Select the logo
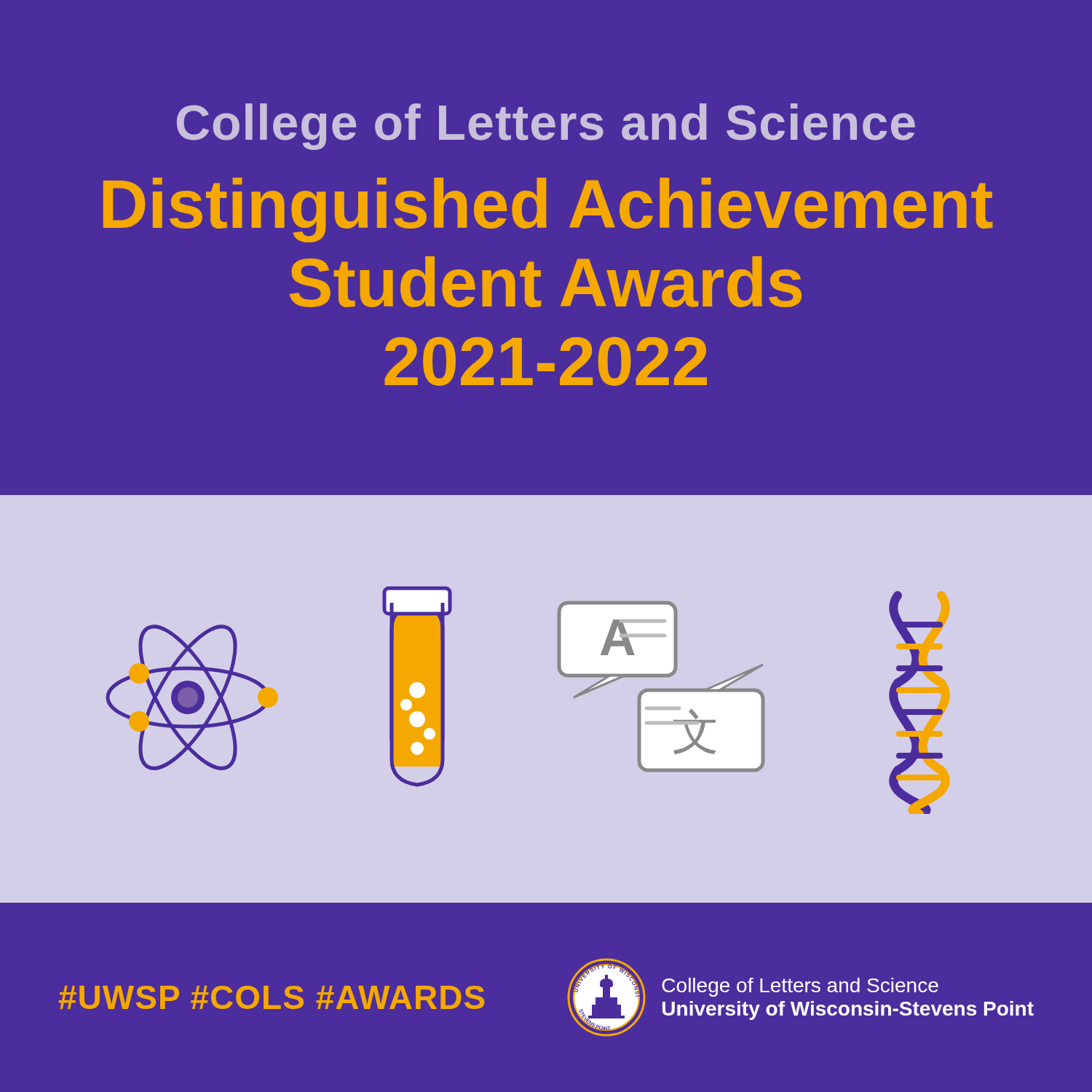This screenshot has width=1092, height=1092. click(800, 997)
